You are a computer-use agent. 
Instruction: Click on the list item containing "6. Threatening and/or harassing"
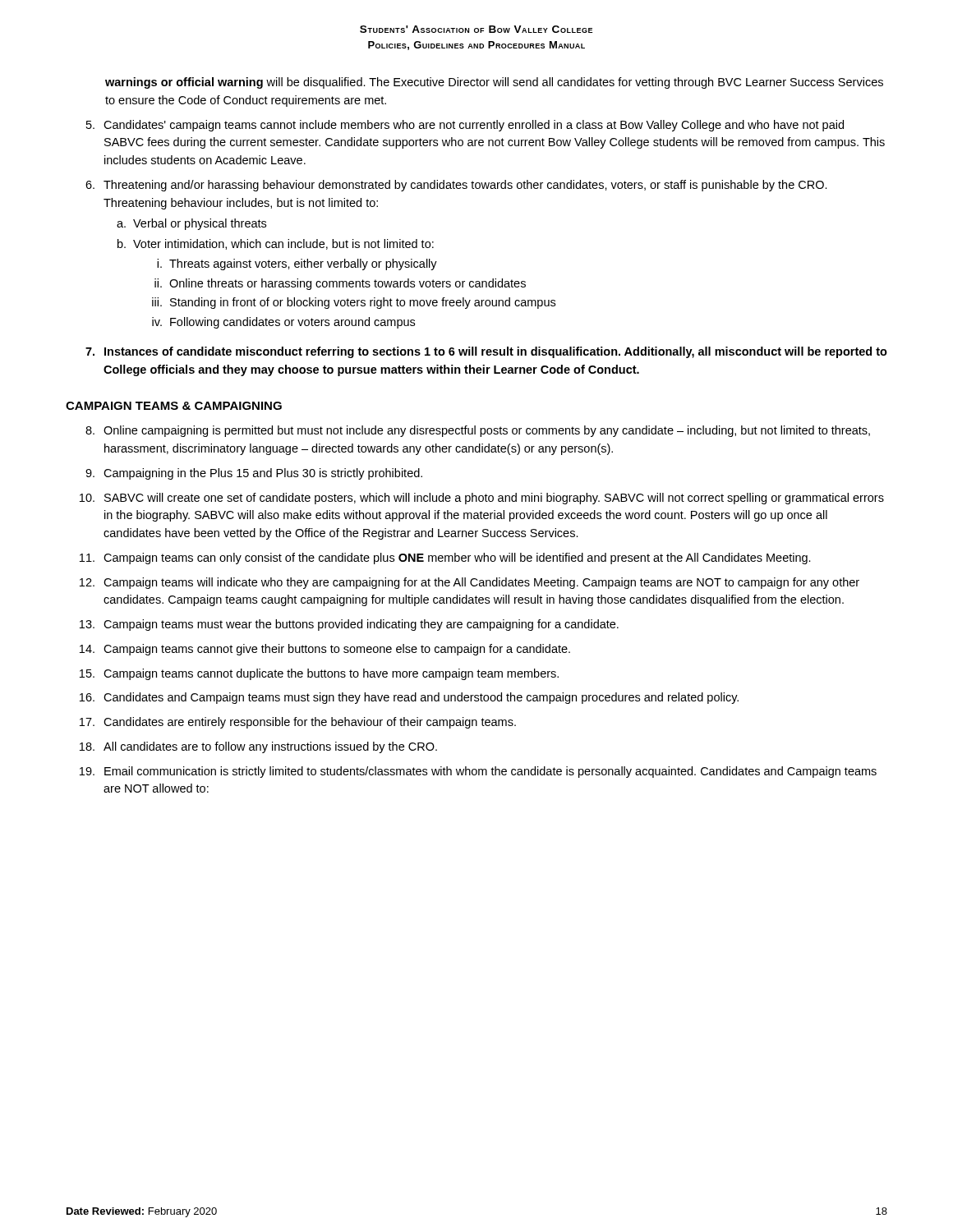456,186
